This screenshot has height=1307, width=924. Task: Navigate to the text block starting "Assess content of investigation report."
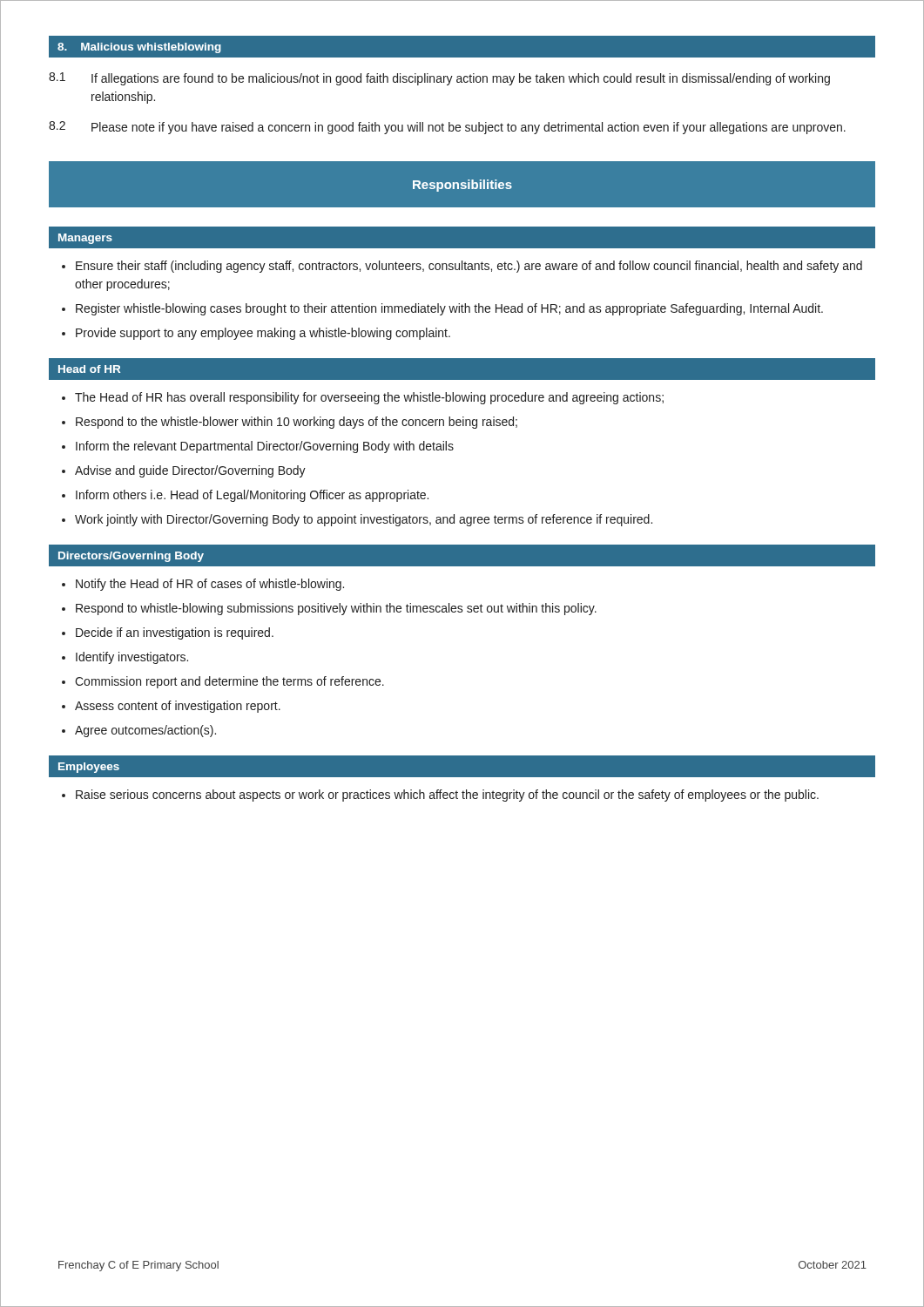(178, 706)
